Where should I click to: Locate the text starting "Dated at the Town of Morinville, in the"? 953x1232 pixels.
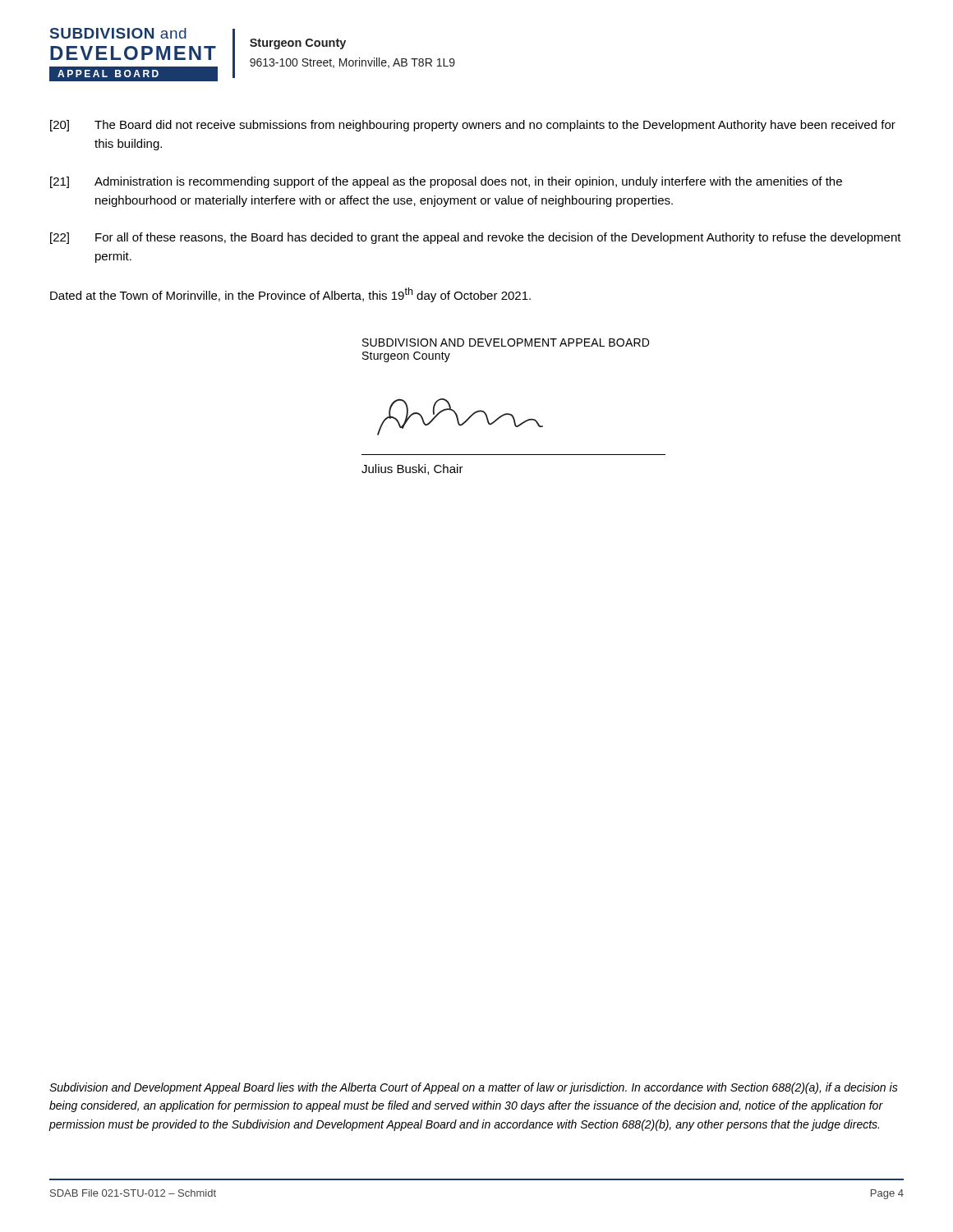[290, 294]
